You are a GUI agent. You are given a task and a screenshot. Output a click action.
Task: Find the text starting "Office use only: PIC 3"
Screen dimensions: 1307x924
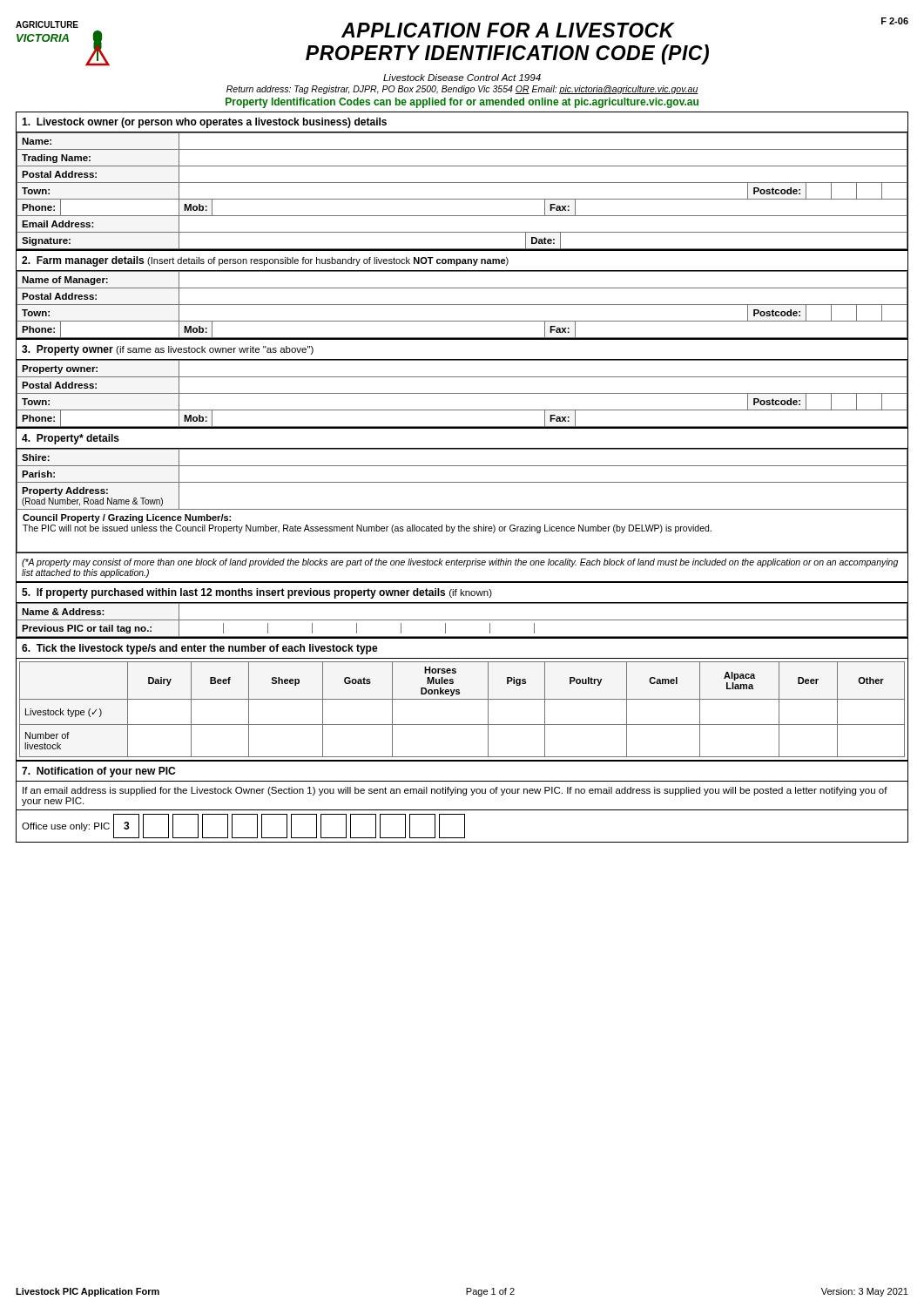(x=462, y=826)
